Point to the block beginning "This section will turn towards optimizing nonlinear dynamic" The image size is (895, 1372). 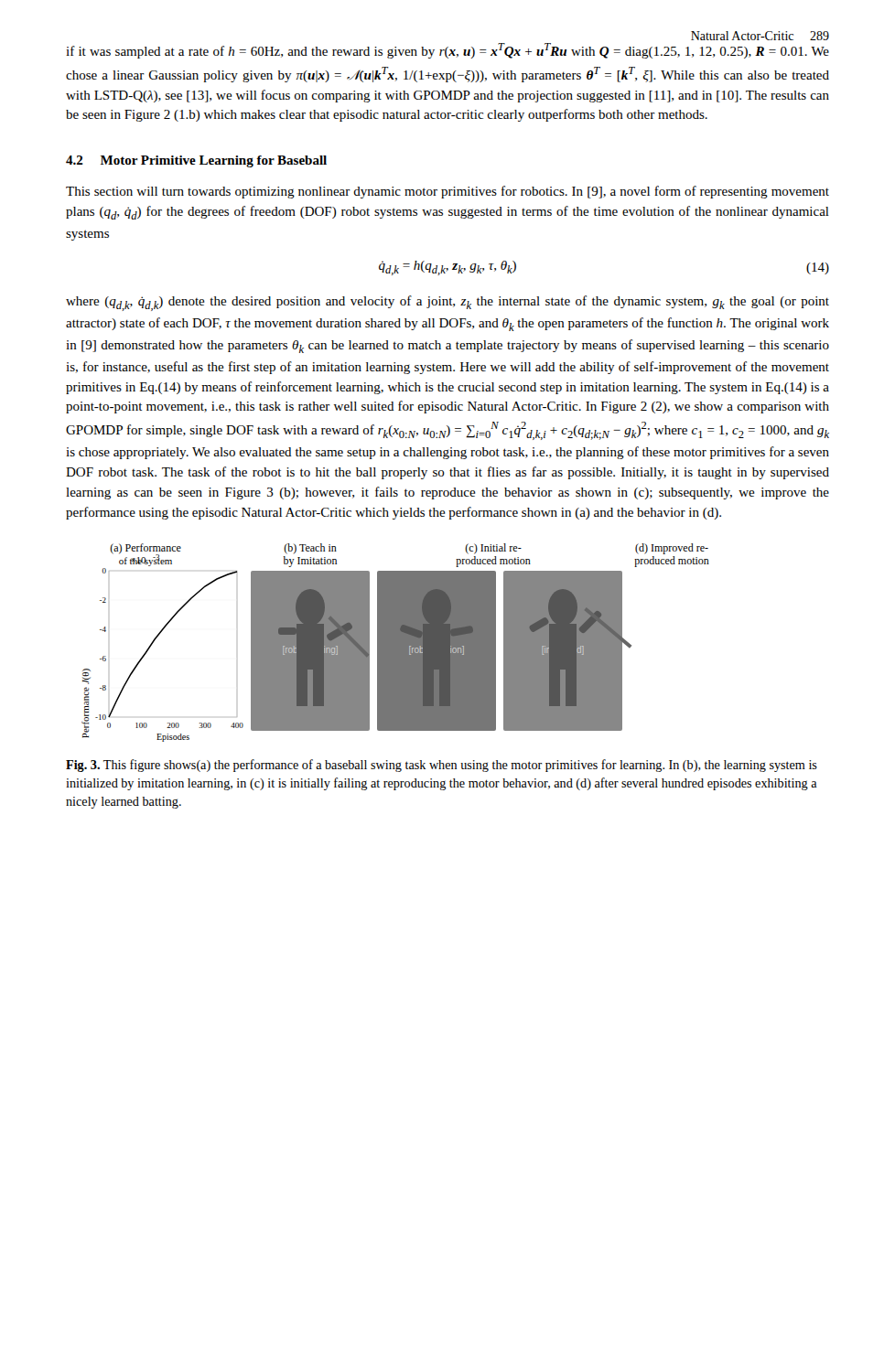[x=448, y=213]
